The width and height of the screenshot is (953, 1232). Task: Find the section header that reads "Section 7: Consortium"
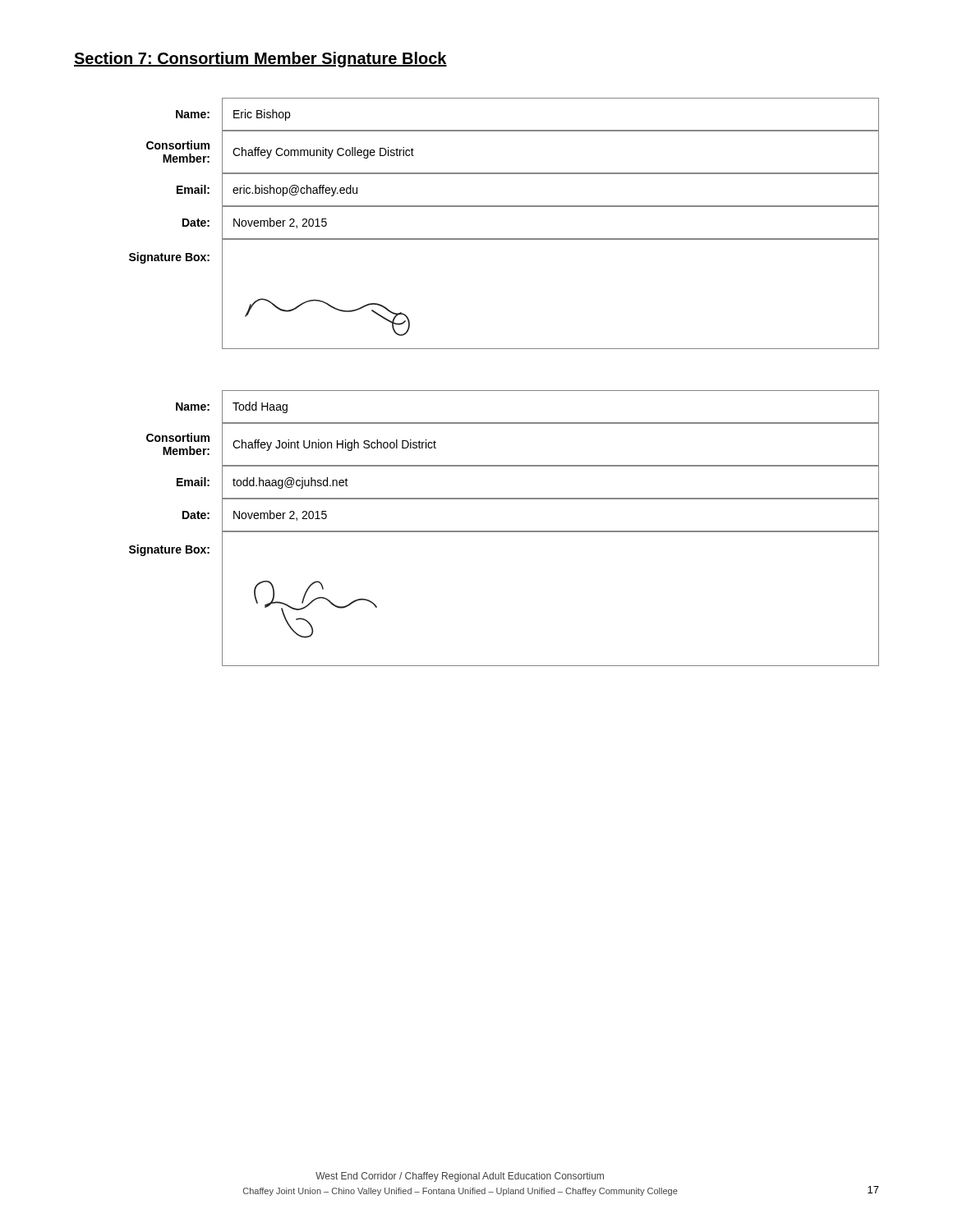(x=260, y=58)
